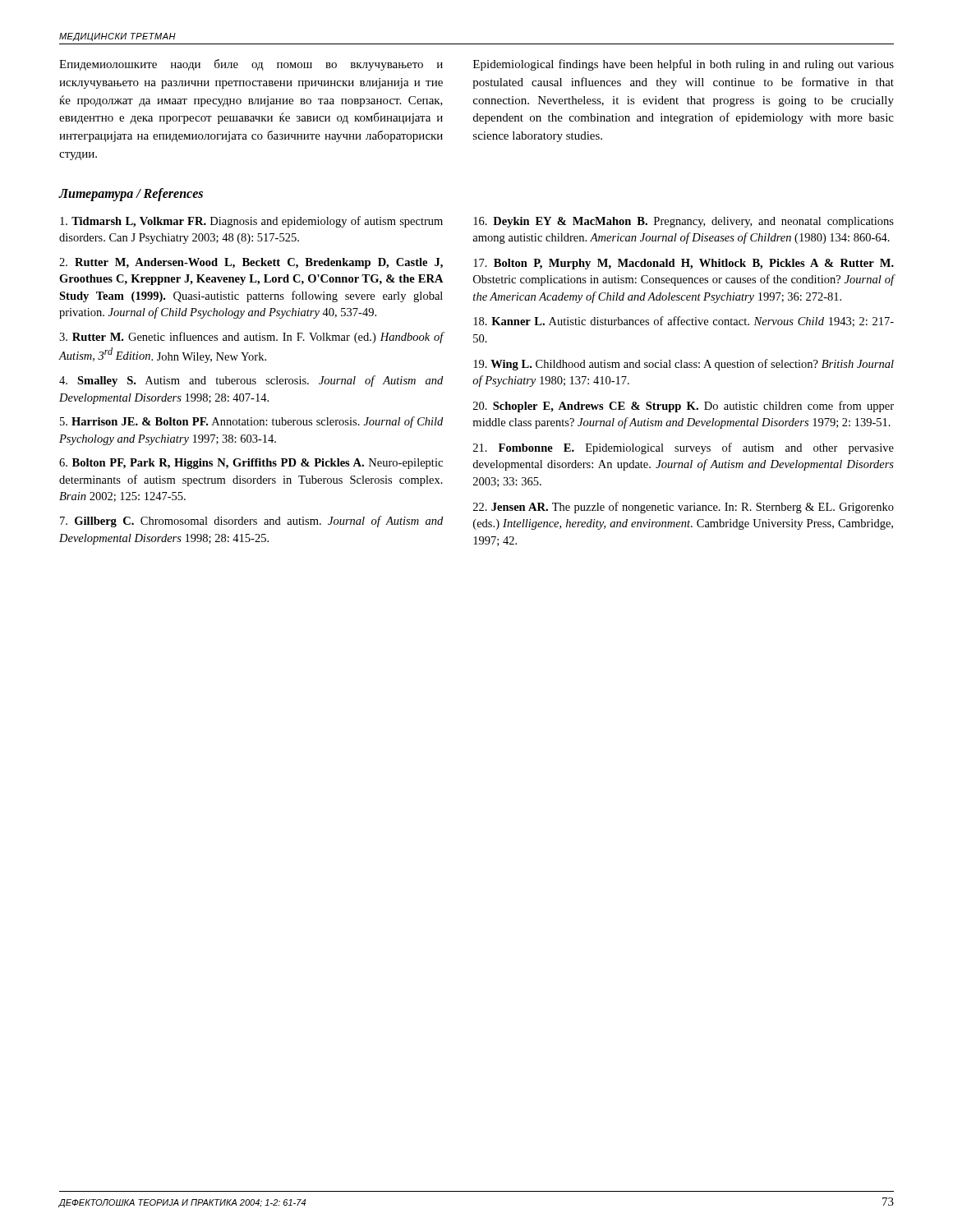Find the passage starting "5. Harrison JE. &"
This screenshot has width=953, height=1232.
point(251,430)
